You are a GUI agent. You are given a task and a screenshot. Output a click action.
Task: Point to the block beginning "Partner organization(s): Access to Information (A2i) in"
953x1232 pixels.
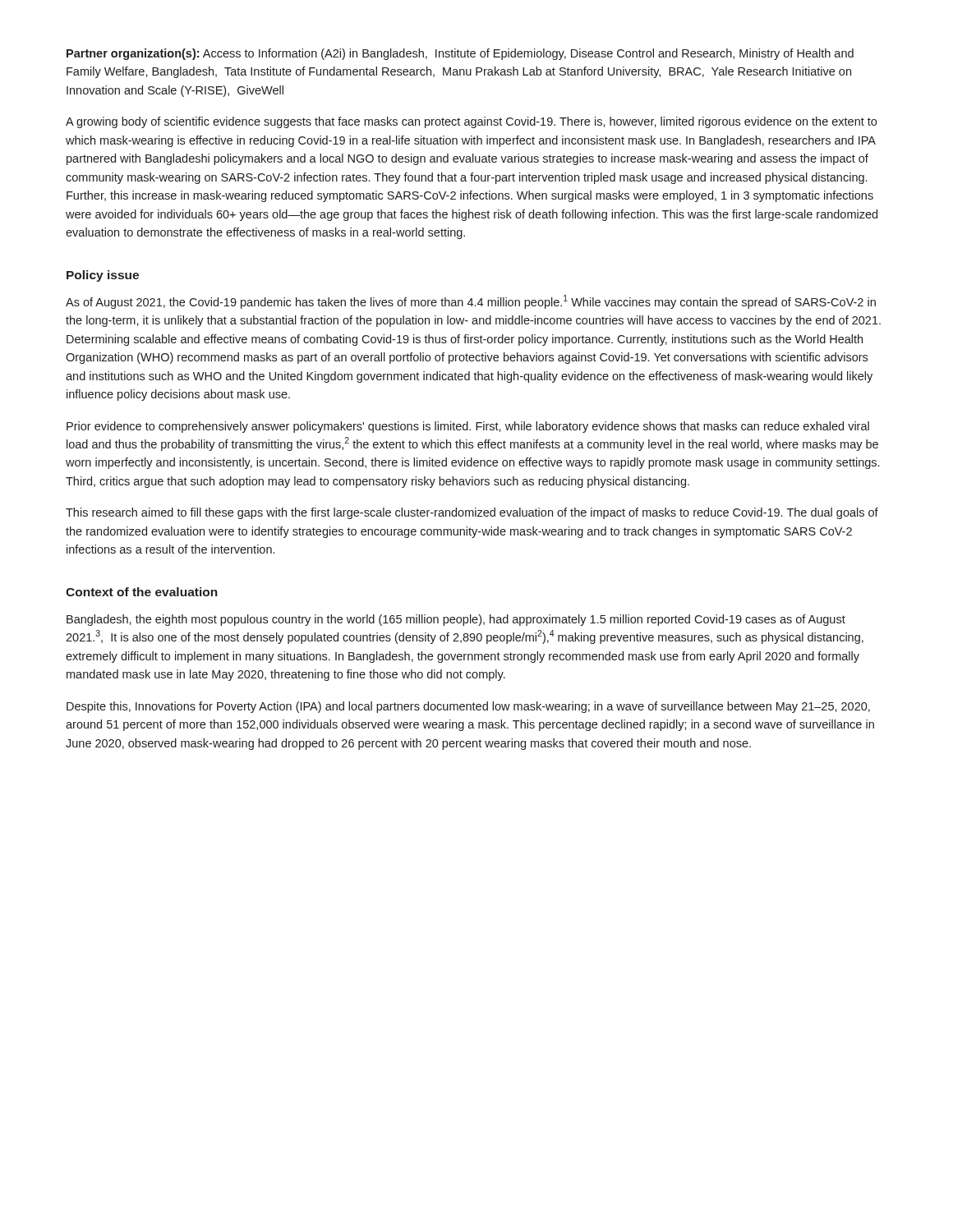460,72
